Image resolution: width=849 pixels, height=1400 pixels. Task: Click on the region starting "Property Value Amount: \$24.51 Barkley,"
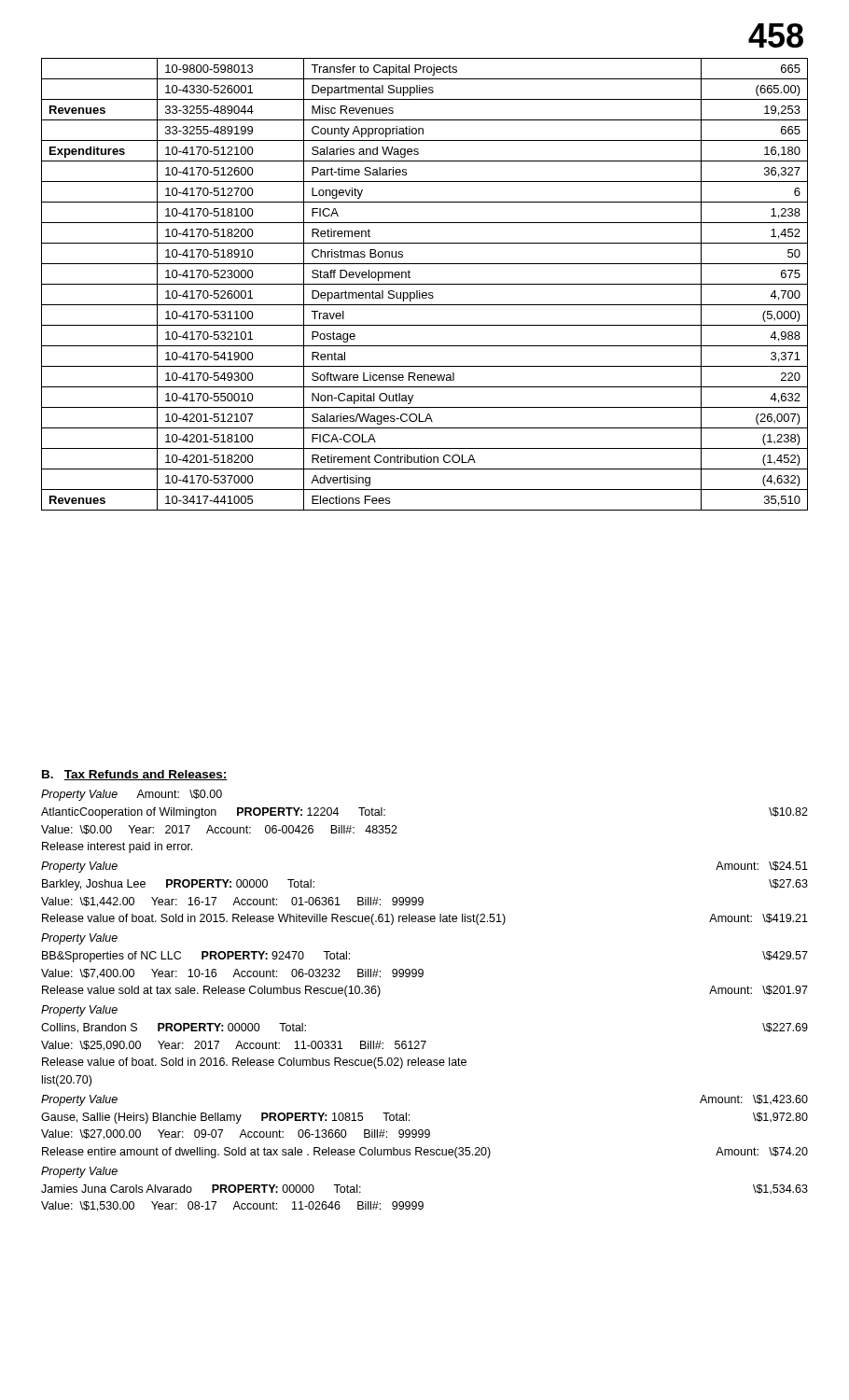424,893
